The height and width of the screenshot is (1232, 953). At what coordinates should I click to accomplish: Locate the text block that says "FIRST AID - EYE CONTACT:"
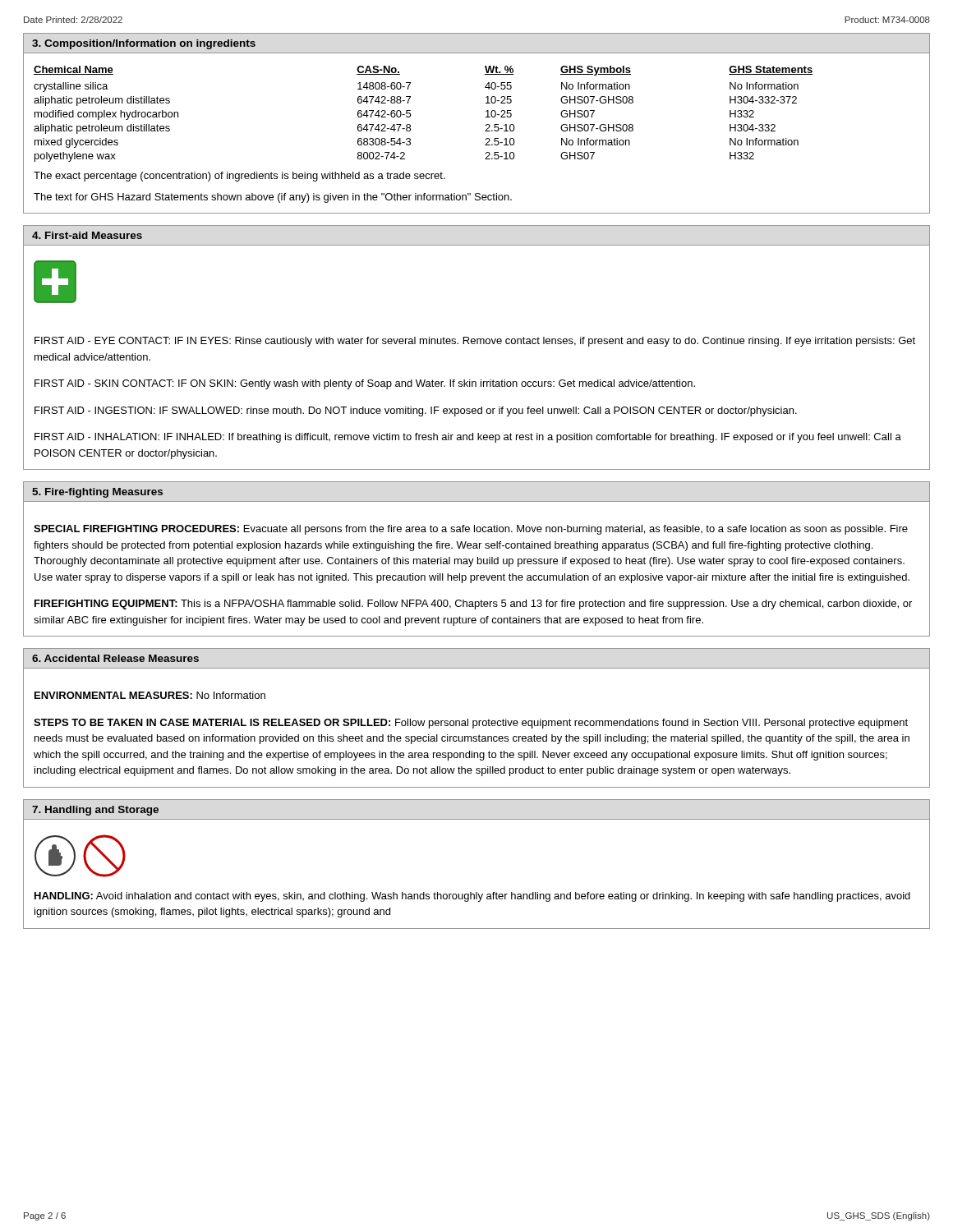[x=474, y=348]
